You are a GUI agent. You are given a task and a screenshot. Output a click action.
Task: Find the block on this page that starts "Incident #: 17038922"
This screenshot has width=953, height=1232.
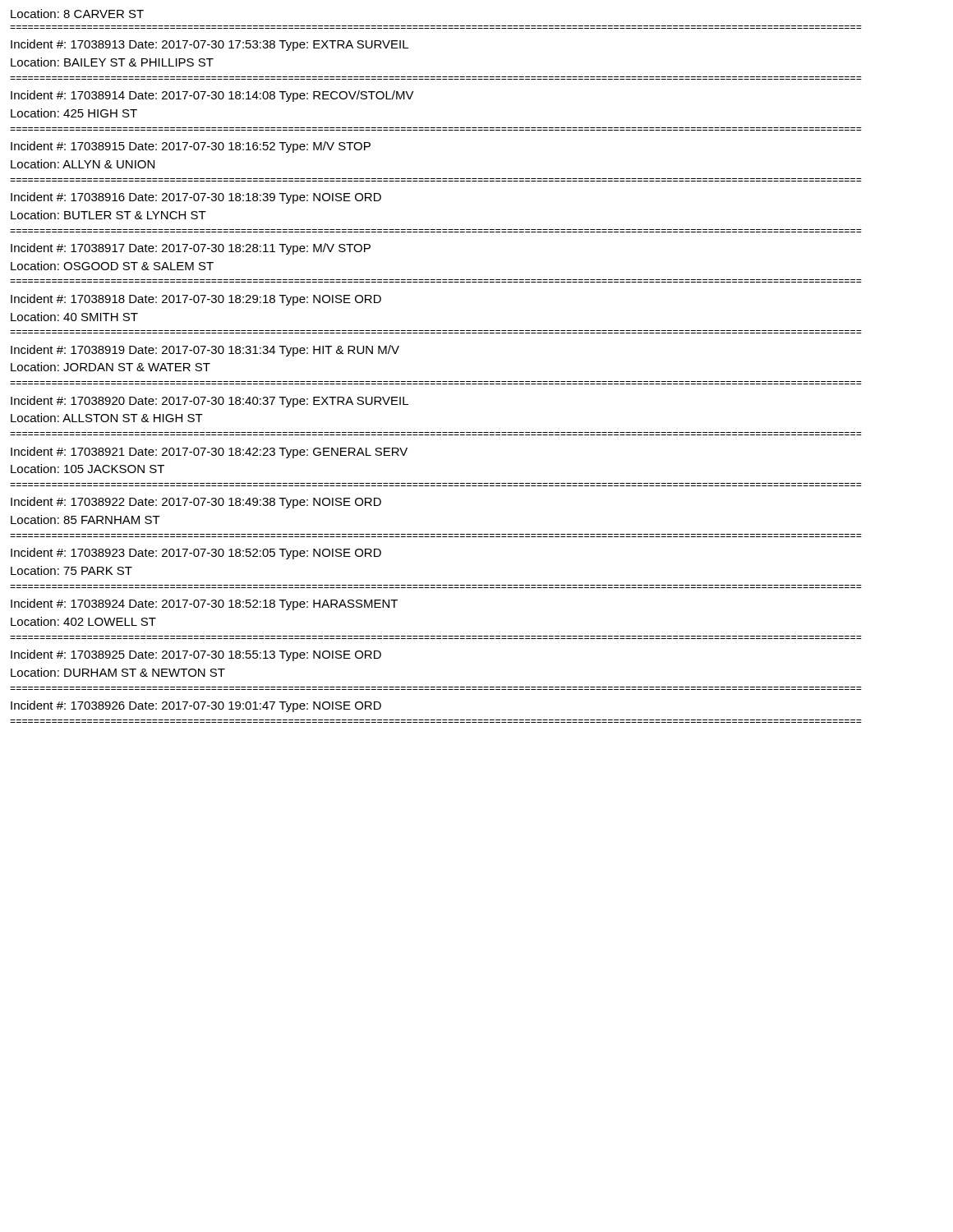point(196,503)
